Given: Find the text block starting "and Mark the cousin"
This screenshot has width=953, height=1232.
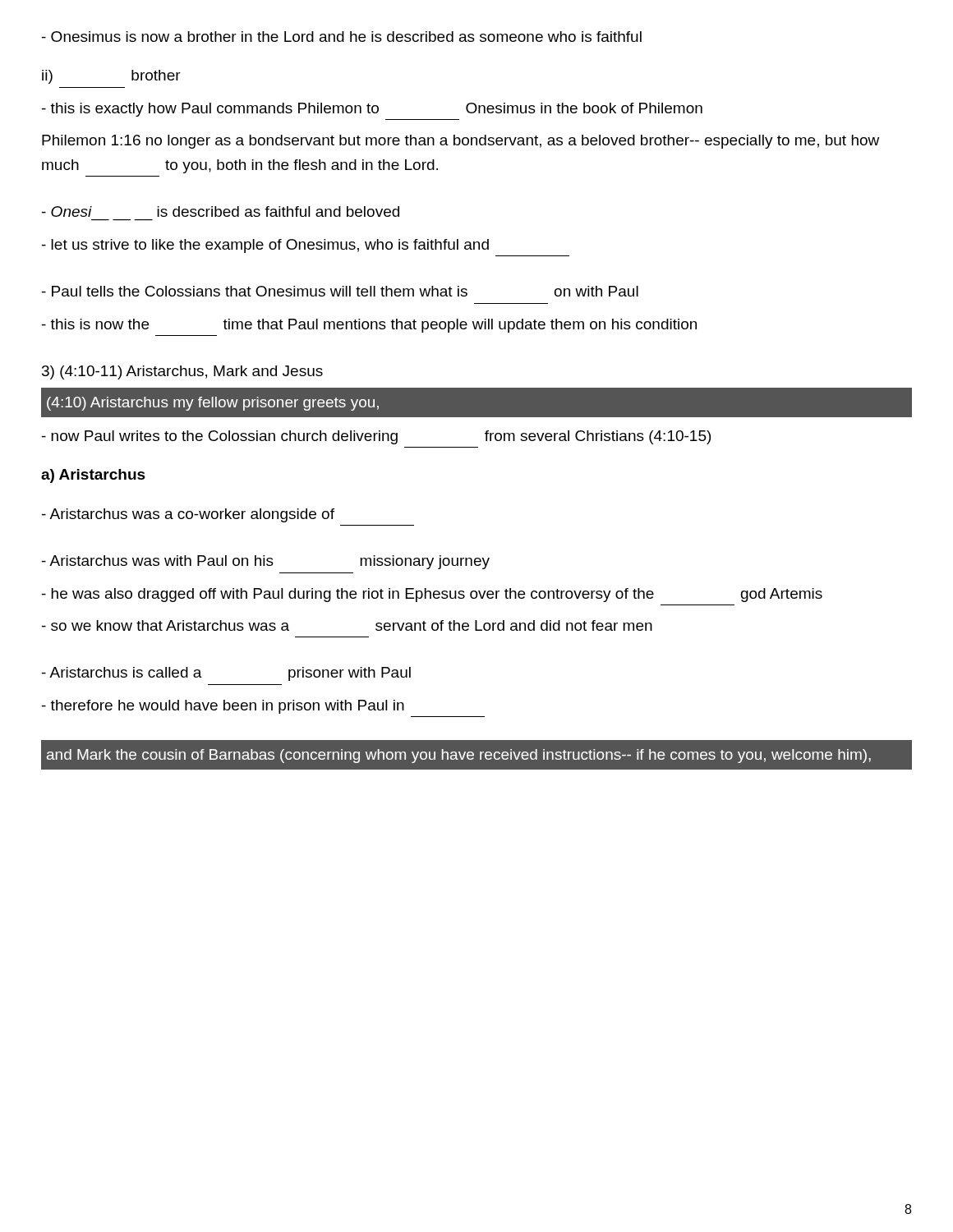Looking at the screenshot, I should pos(476,755).
